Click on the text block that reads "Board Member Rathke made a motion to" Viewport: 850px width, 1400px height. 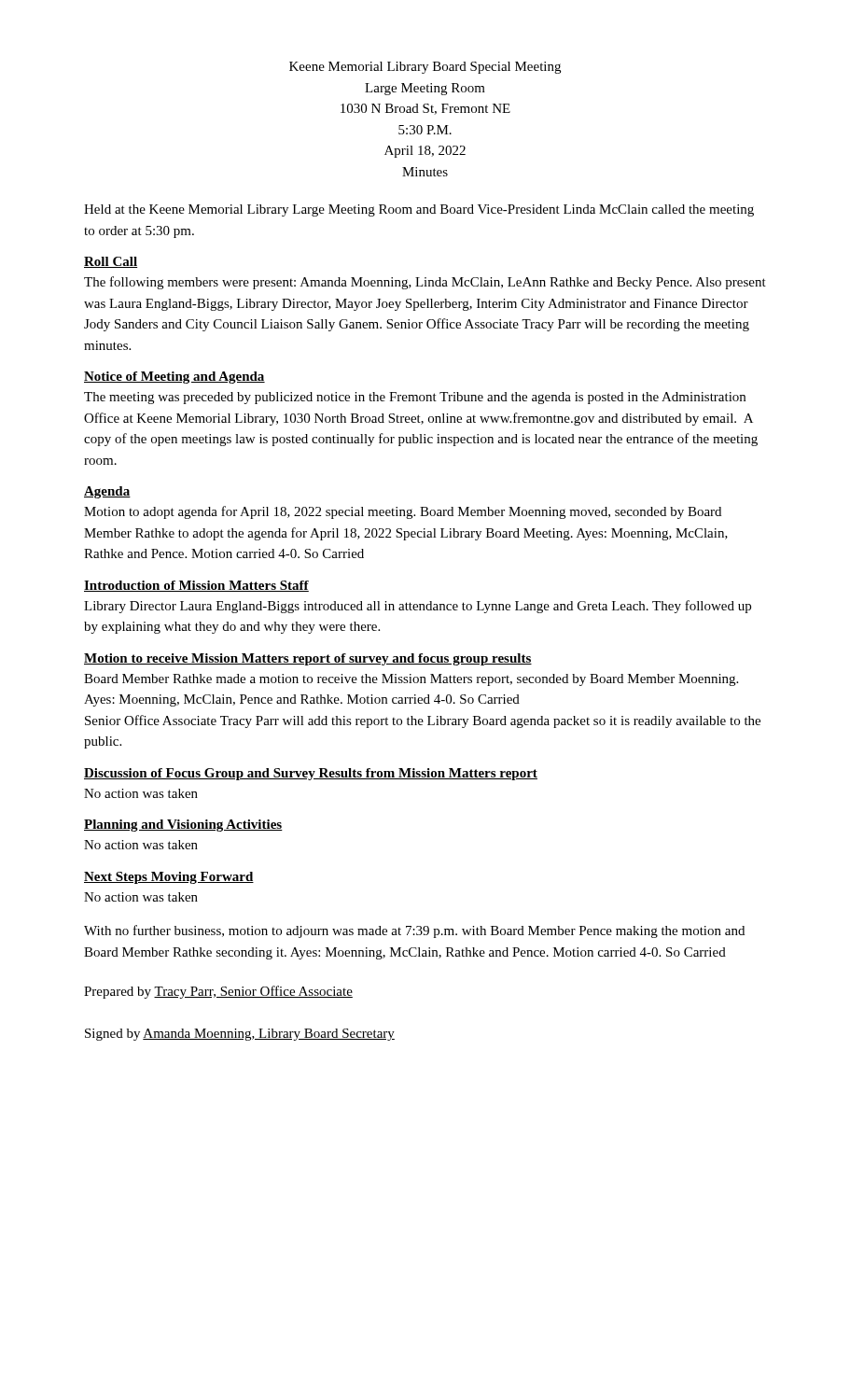click(423, 710)
